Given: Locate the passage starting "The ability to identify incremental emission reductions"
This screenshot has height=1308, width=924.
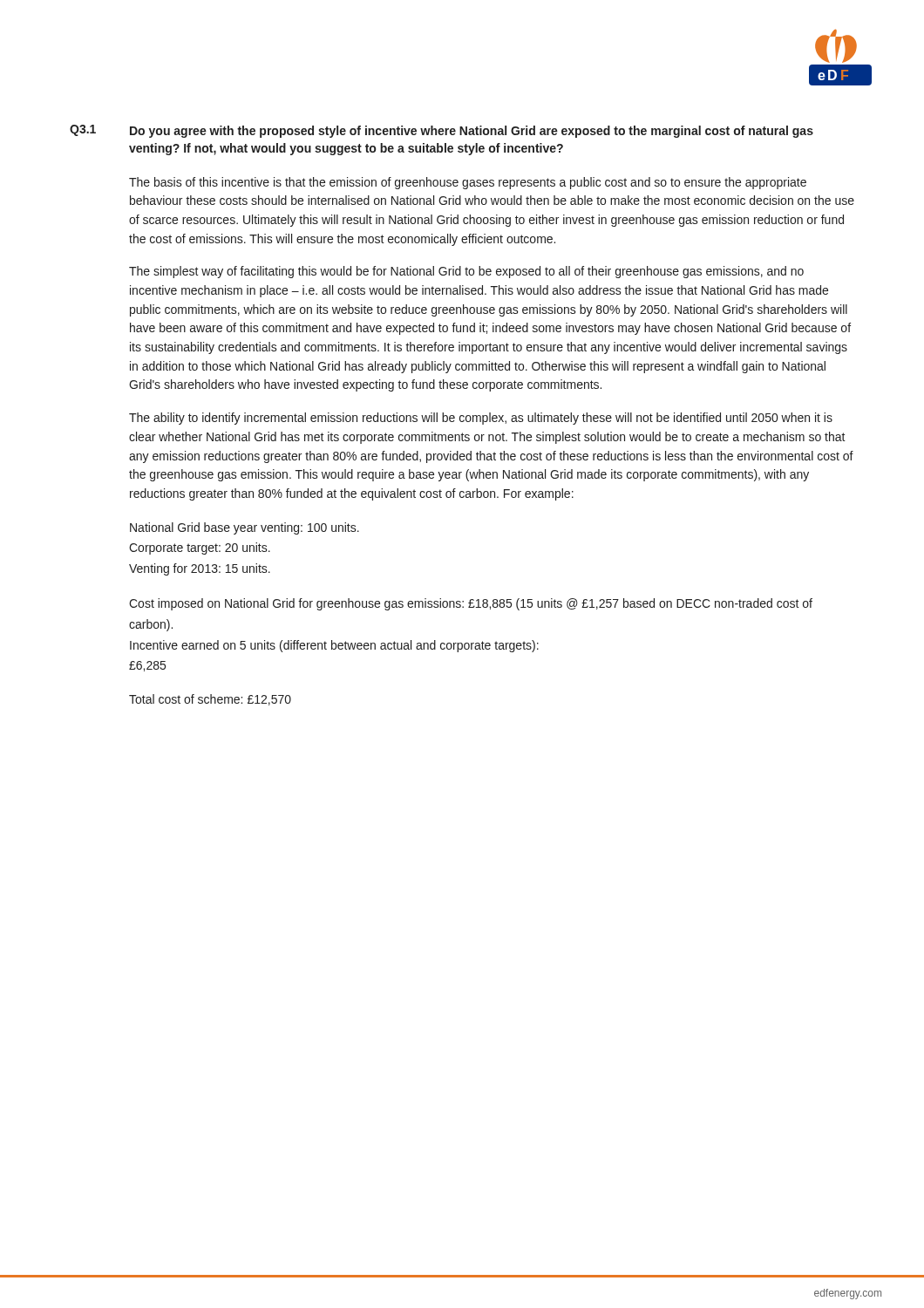Looking at the screenshot, I should [491, 456].
